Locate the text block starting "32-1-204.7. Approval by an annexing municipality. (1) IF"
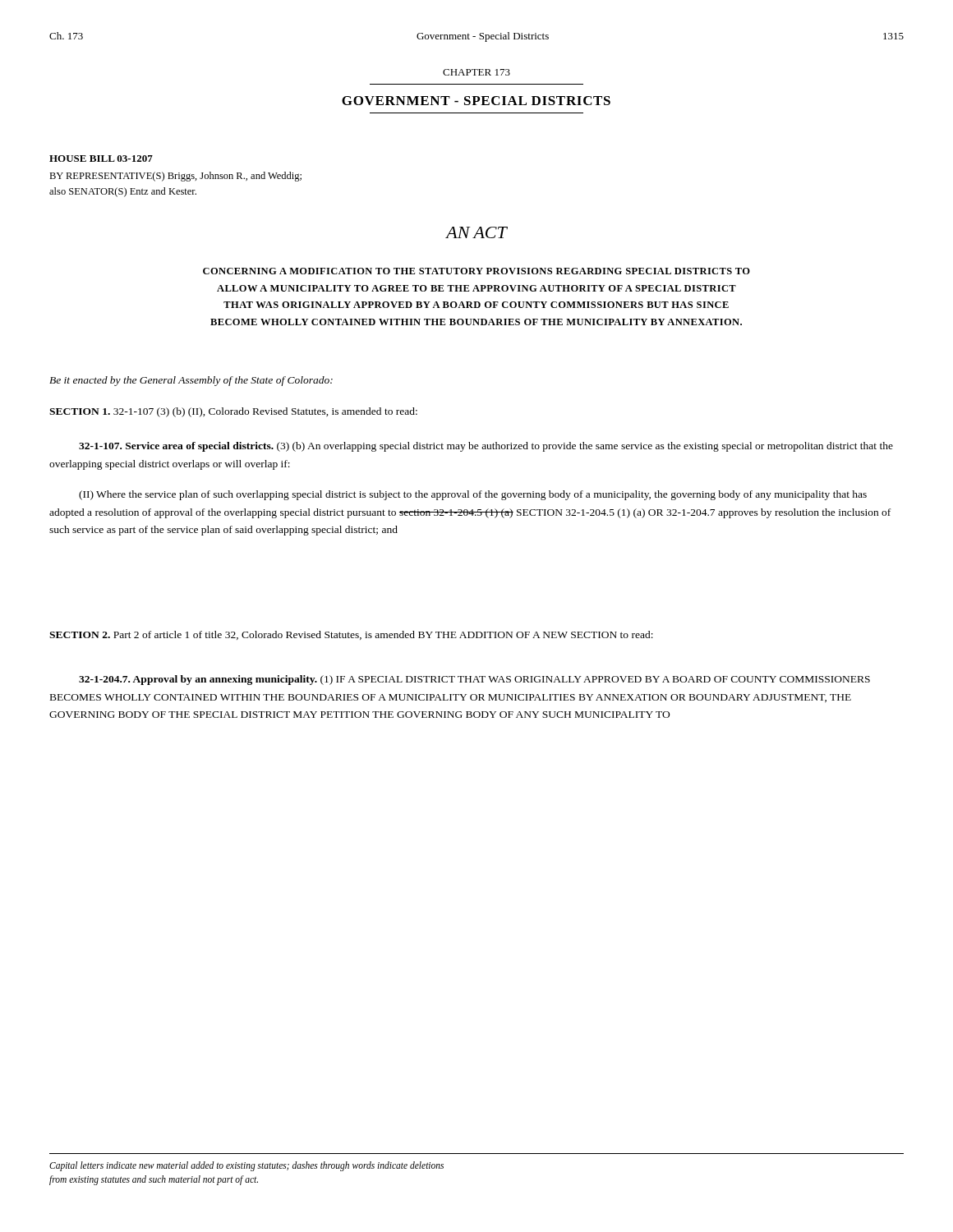This screenshot has height=1232, width=953. click(476, 697)
